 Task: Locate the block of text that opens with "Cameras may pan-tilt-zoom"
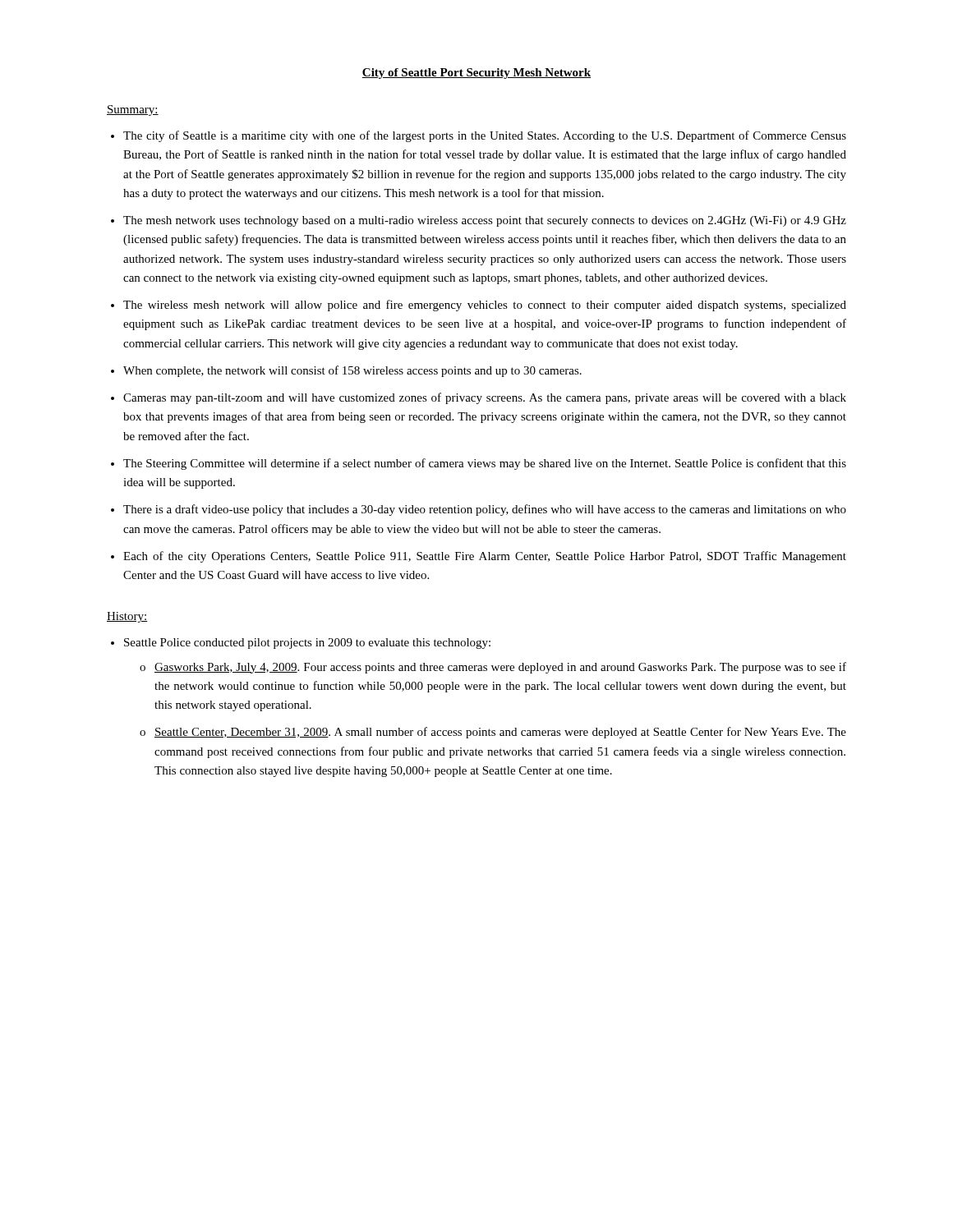(x=485, y=417)
